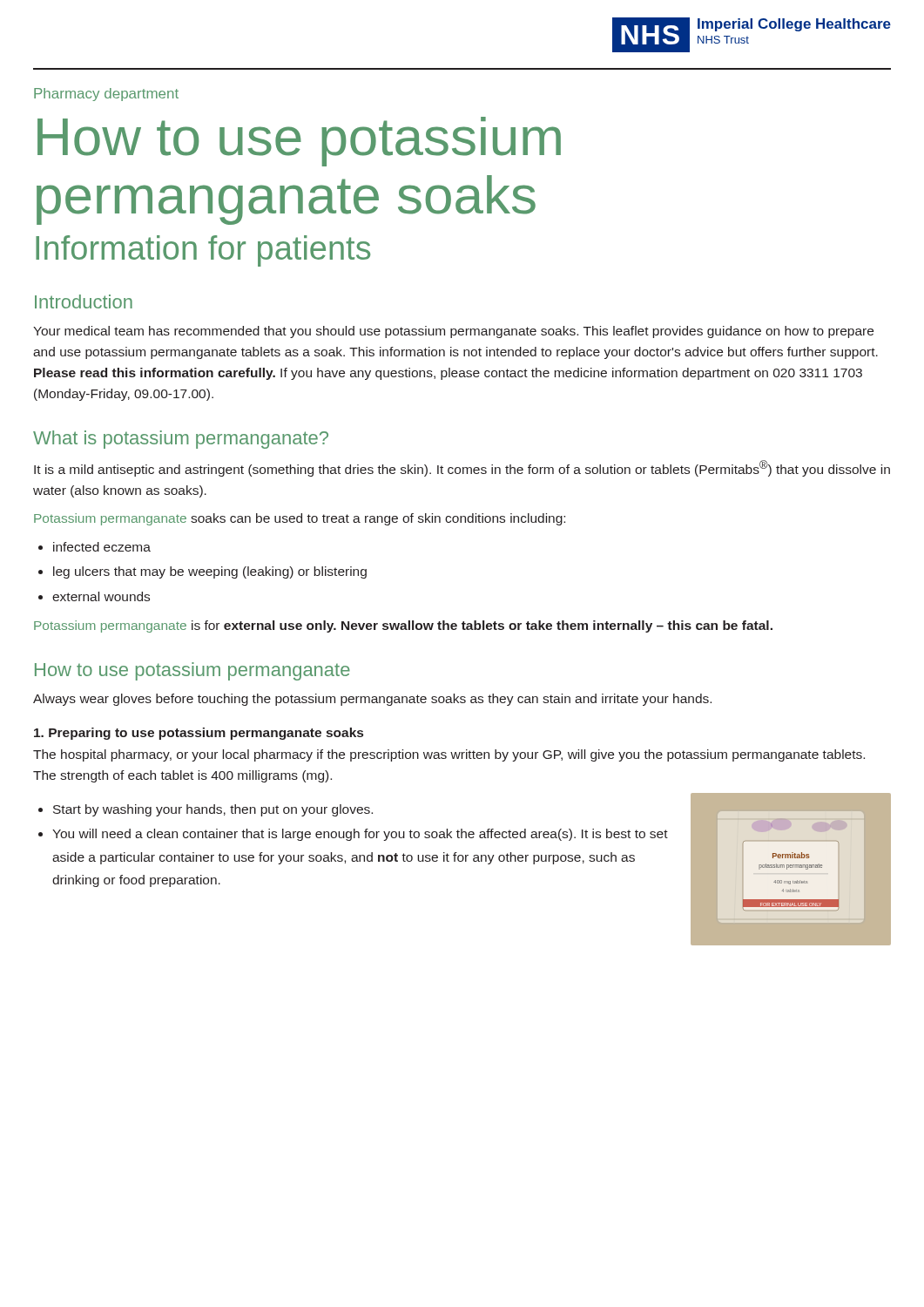Viewport: 924px width, 1307px height.
Task: Click on the text block starting "Potassium permanganate soaks can be used to"
Action: 300,518
